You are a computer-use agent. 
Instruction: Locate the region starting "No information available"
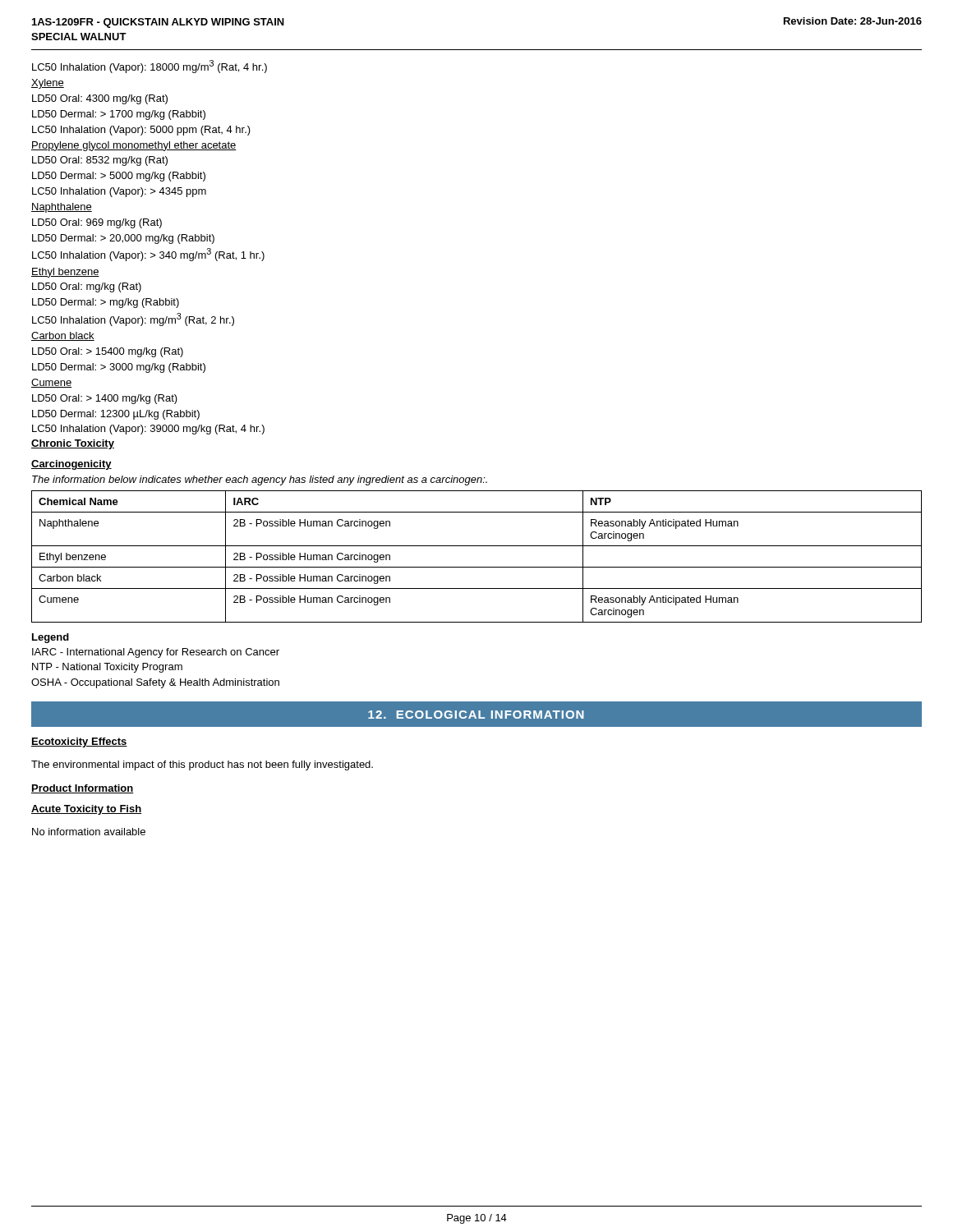tap(89, 832)
